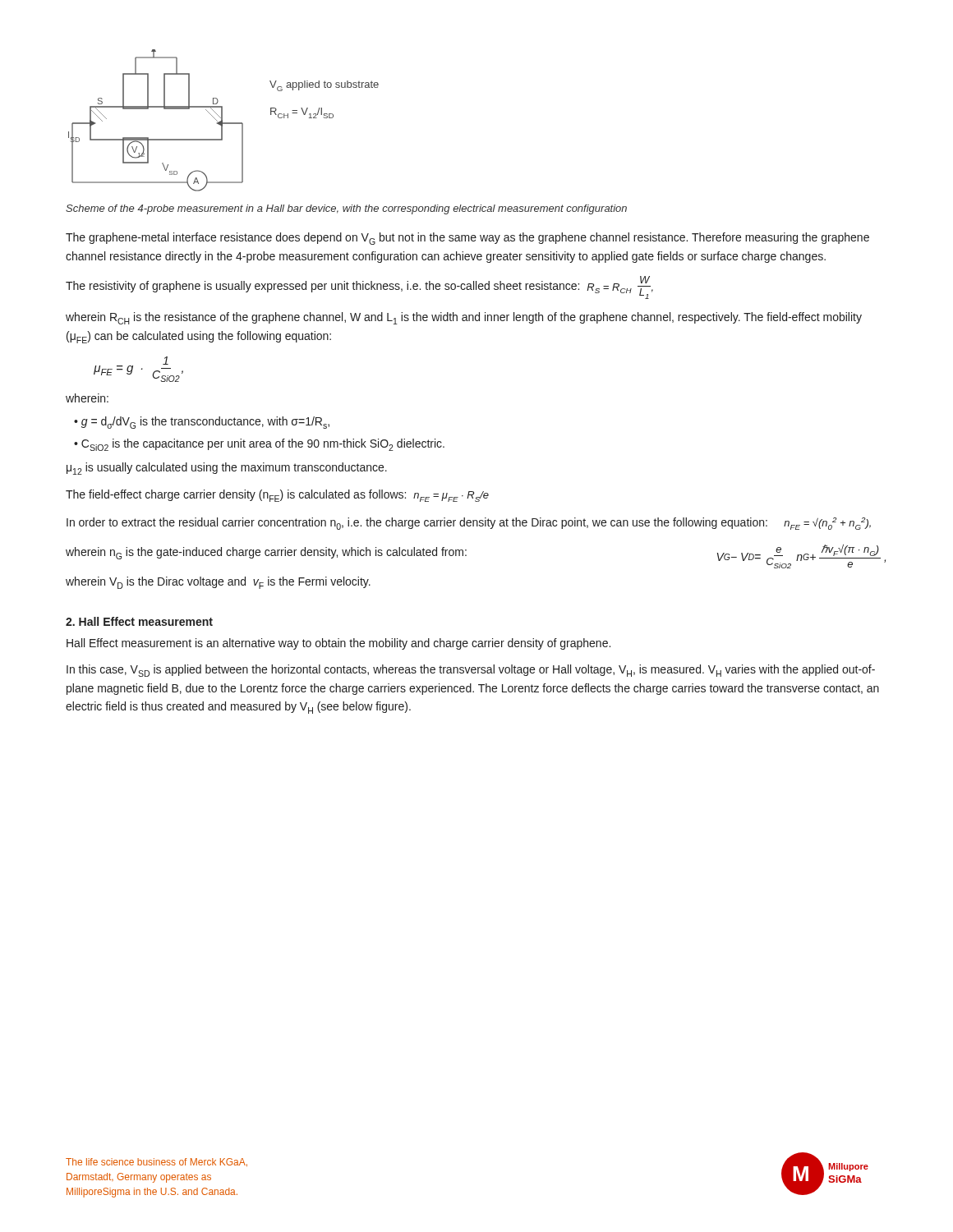The image size is (953, 1232).
Task: Select the block starting "VG − VD ="
Action: click(x=802, y=557)
